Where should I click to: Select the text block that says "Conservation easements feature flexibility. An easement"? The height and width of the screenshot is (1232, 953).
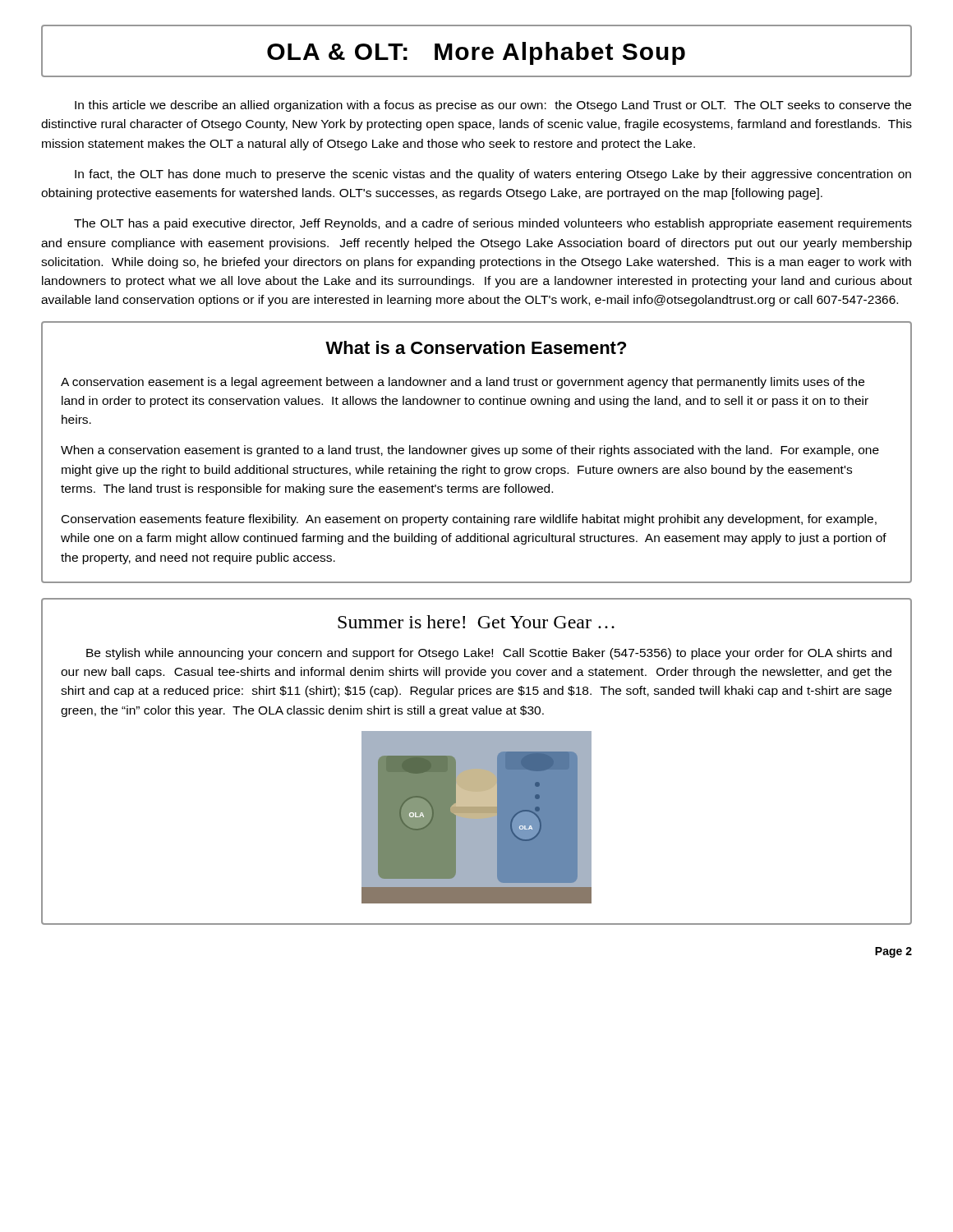(x=473, y=538)
